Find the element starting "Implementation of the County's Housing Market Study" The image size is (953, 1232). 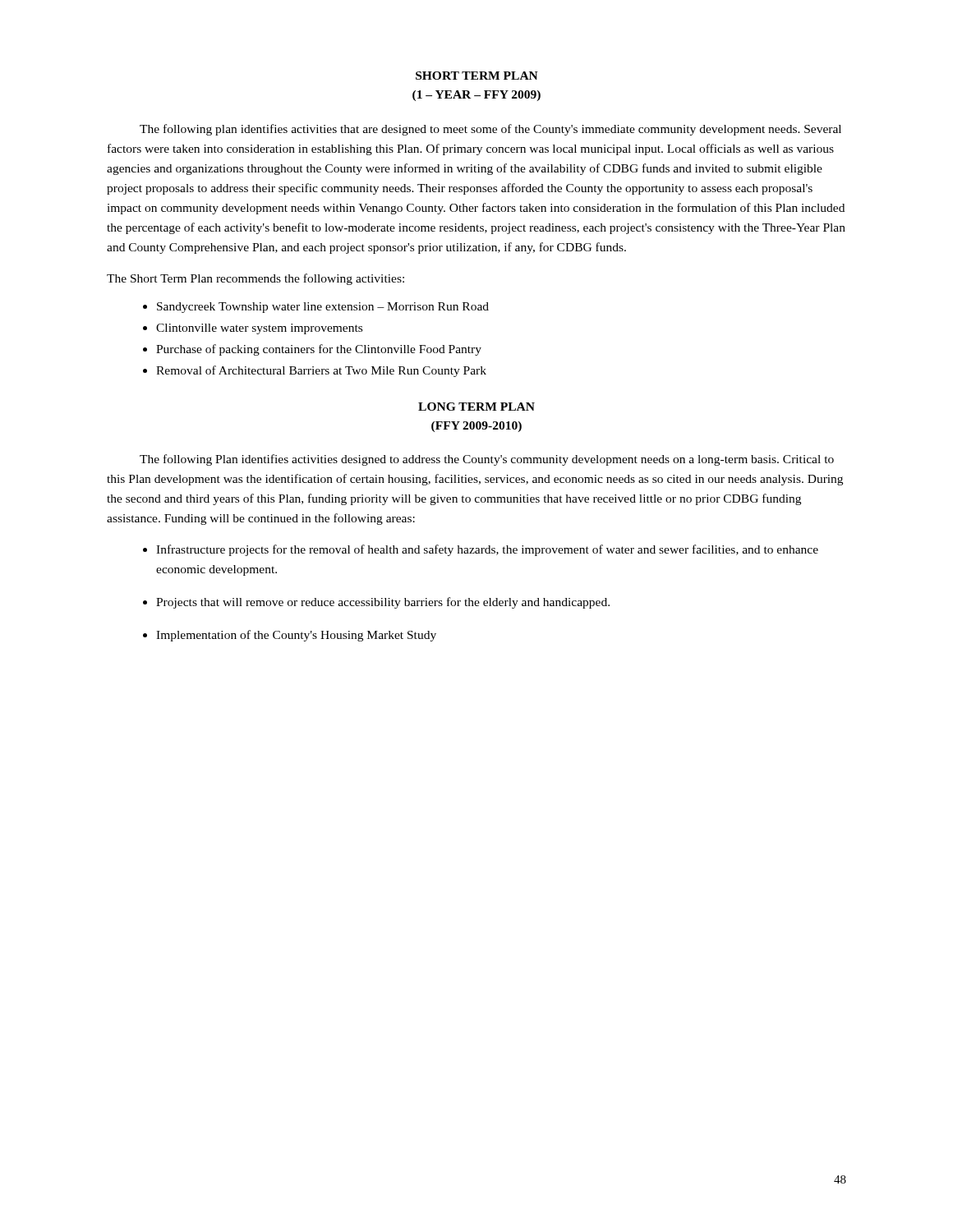pyautogui.click(x=296, y=635)
